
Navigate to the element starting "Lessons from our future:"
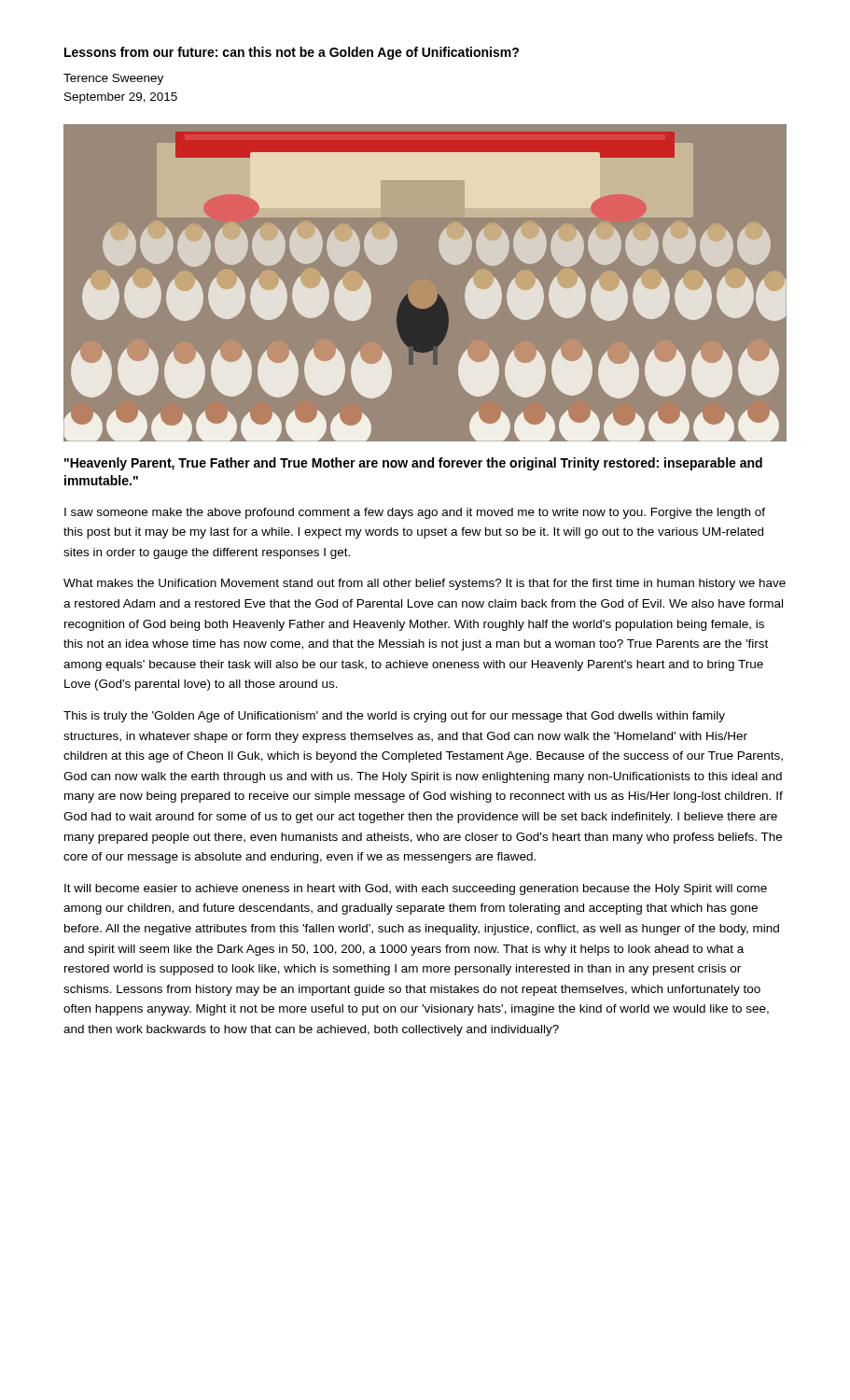point(291,52)
